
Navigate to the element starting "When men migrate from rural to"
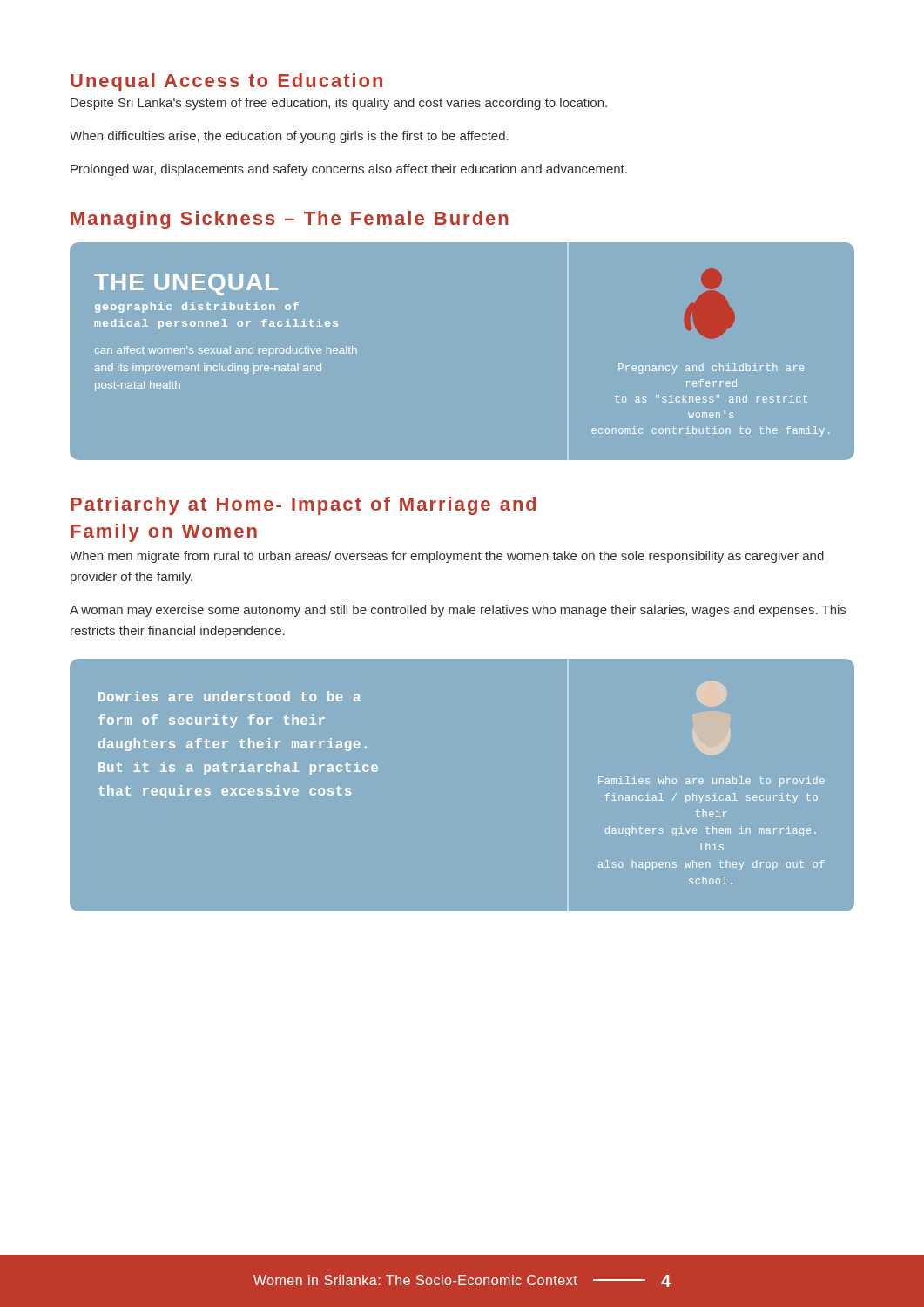tap(447, 566)
